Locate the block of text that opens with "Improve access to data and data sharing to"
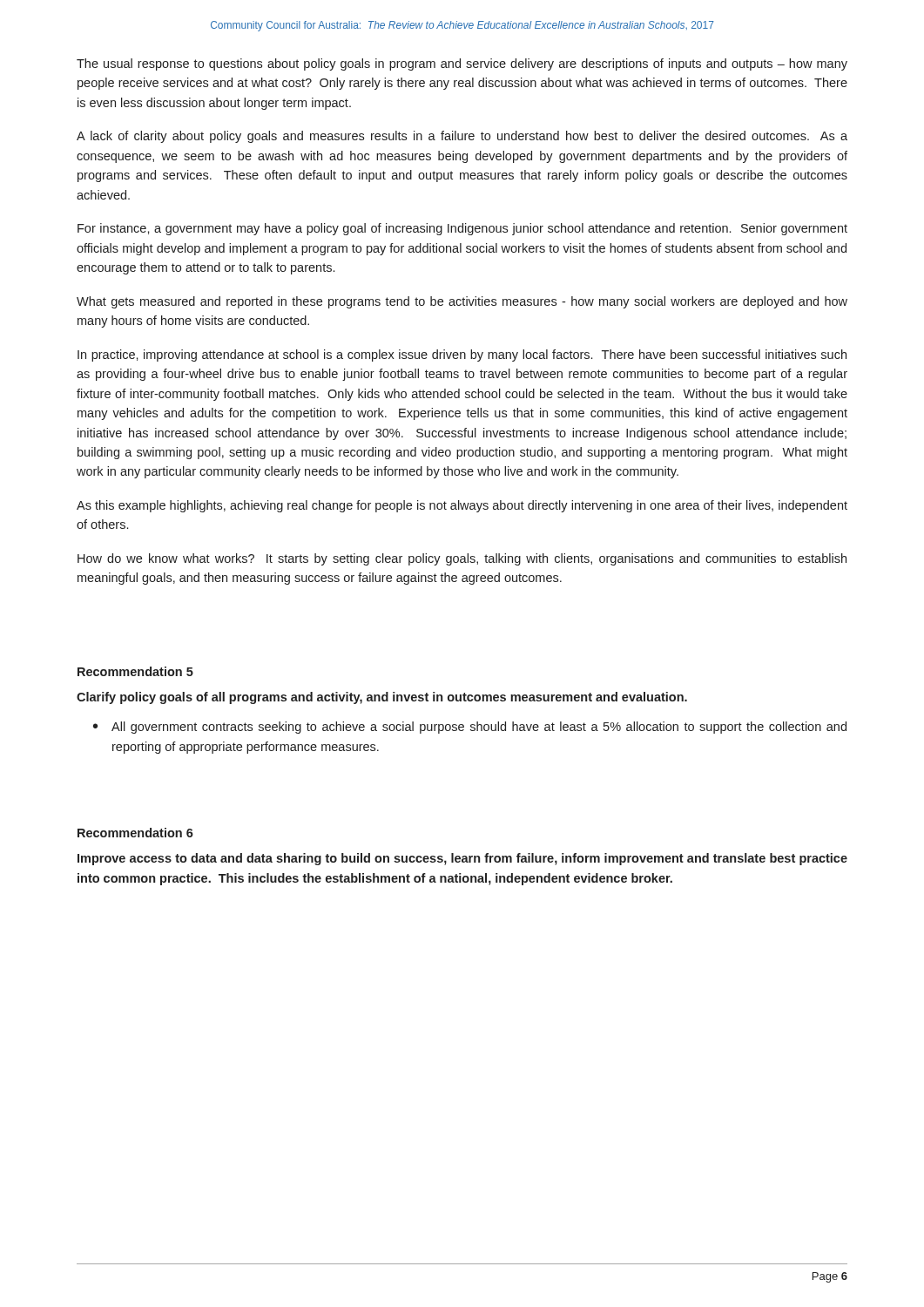Screen dimensions: 1307x924 point(462,868)
